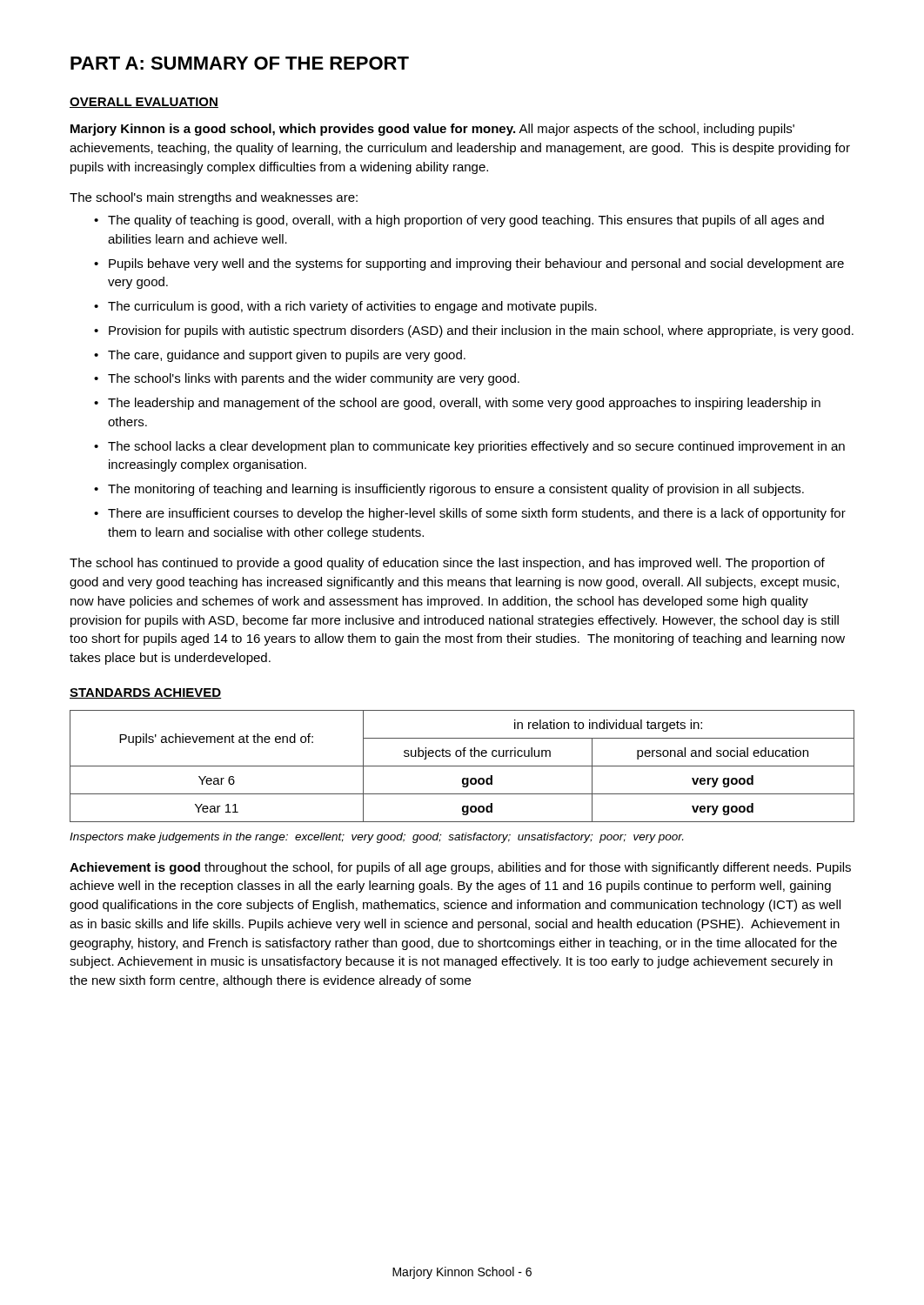Click on the passage starting "Inspectors make judgements in the range: excellent; very"

click(462, 837)
